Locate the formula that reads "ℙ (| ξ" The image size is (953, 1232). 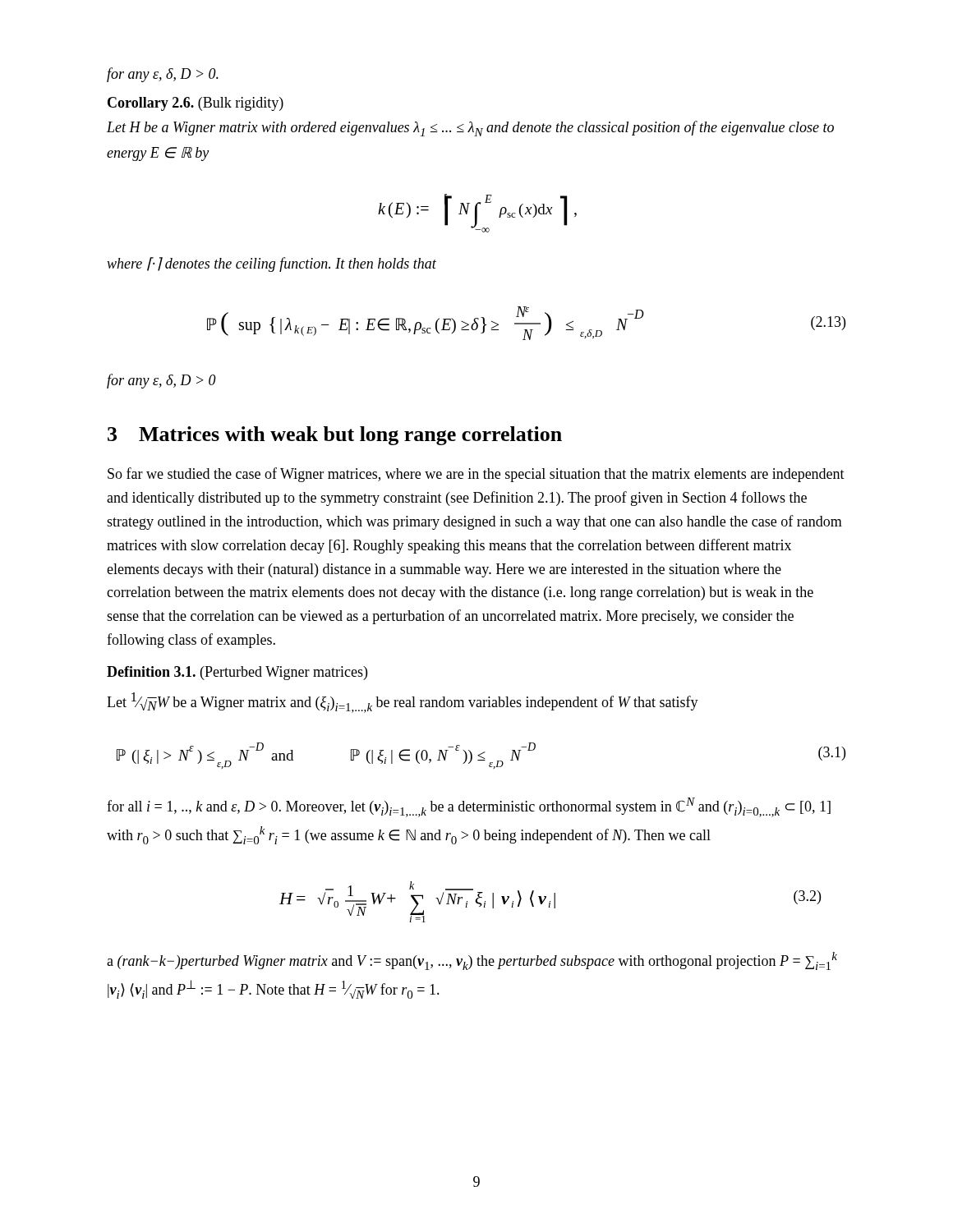pos(476,753)
